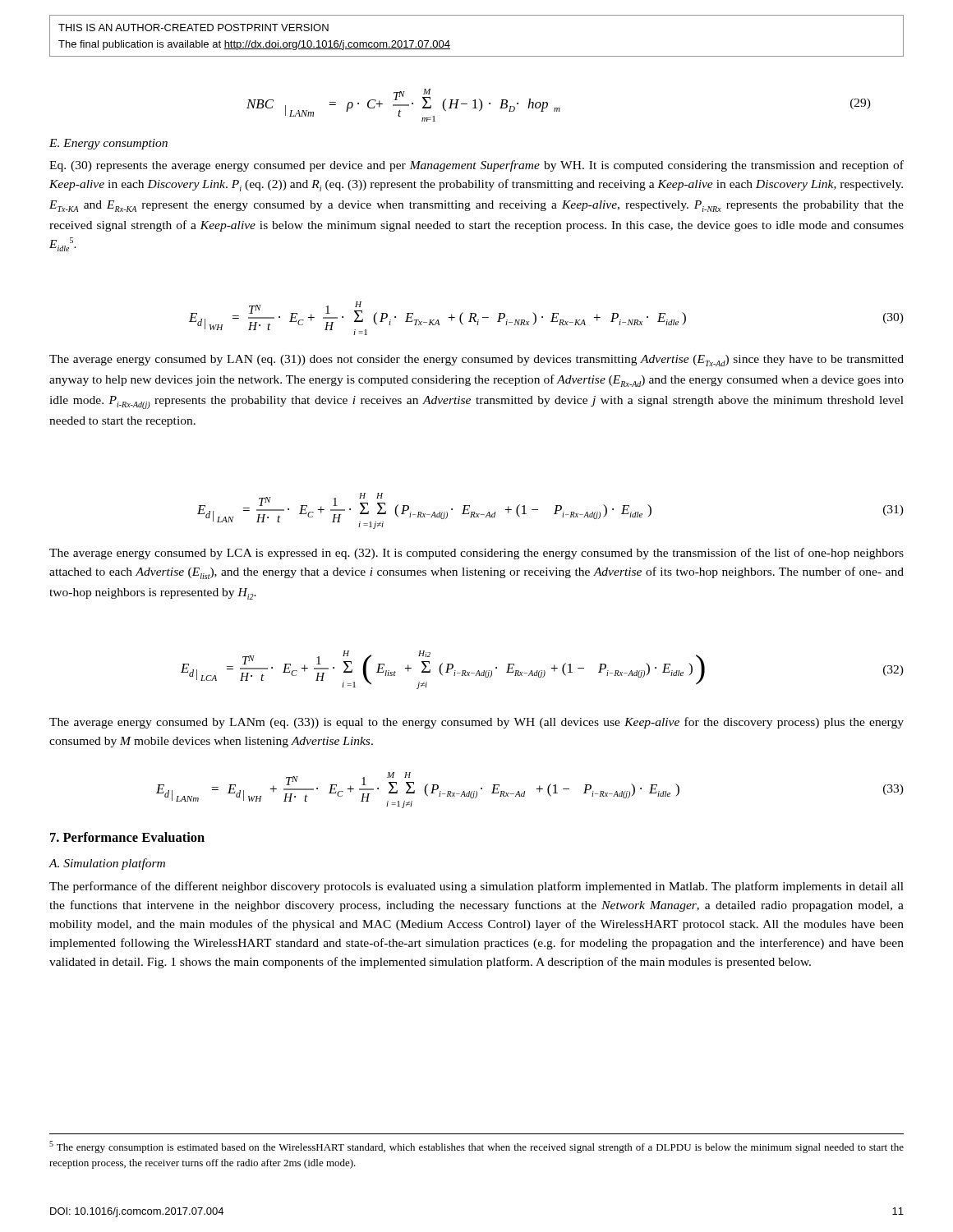Image resolution: width=953 pixels, height=1232 pixels.
Task: Locate the formula that opens with "E d | LCA ="
Action: (476, 669)
